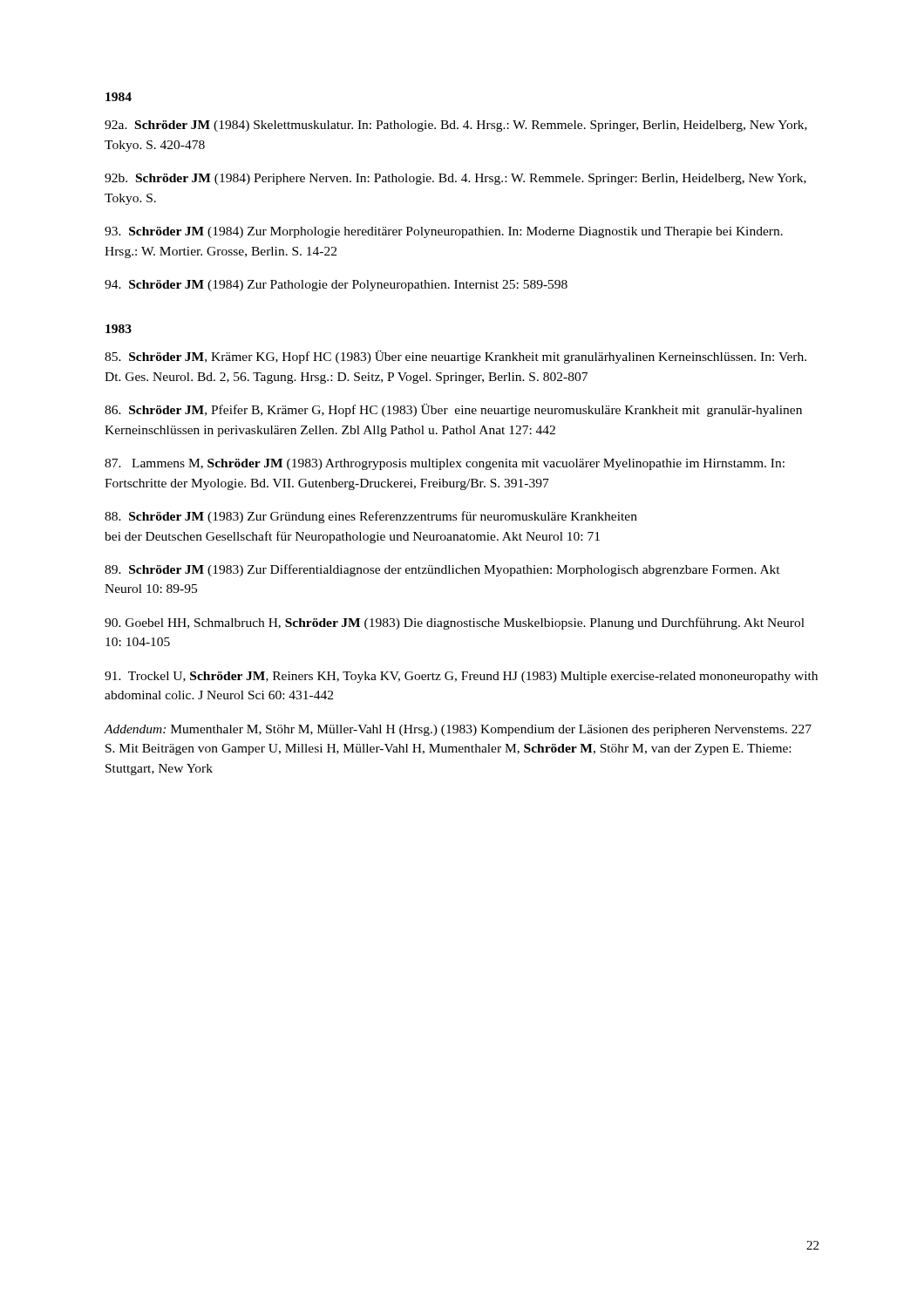Select the list item with the text "90. Goebel HH,"
Image resolution: width=924 pixels, height=1308 pixels.
coord(462,633)
